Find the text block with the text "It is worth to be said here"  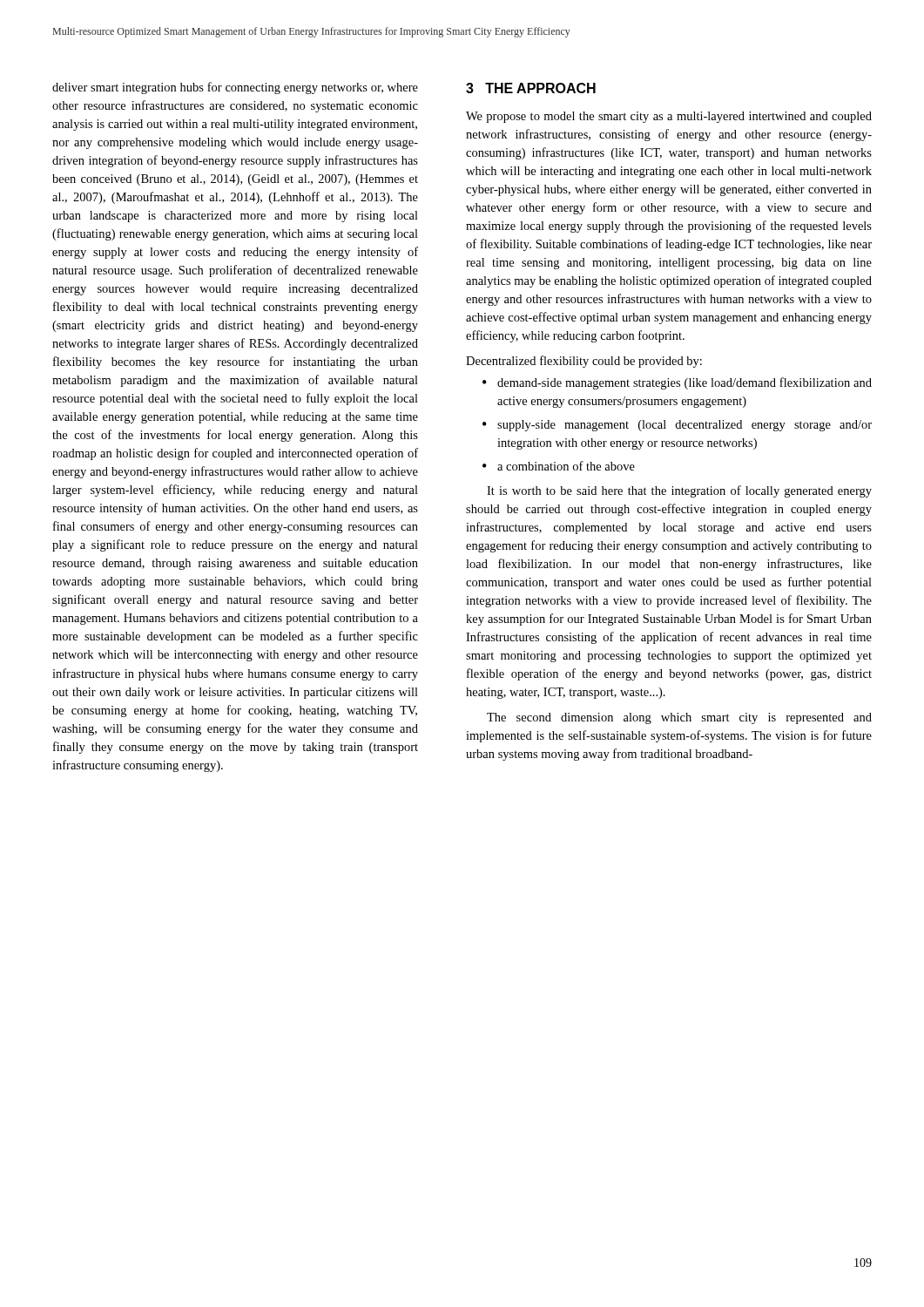click(669, 623)
